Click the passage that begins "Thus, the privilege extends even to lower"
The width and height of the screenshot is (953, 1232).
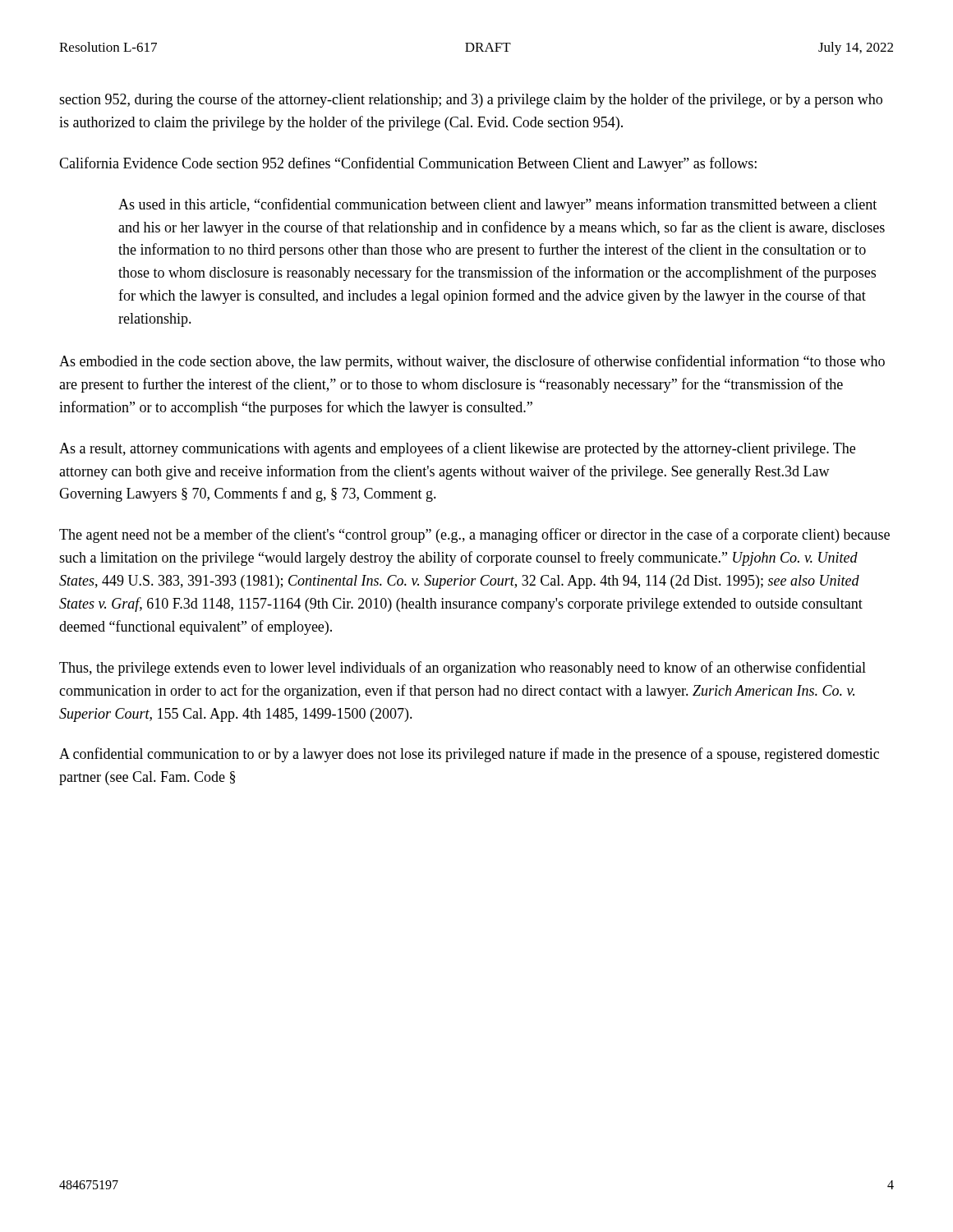point(476,691)
